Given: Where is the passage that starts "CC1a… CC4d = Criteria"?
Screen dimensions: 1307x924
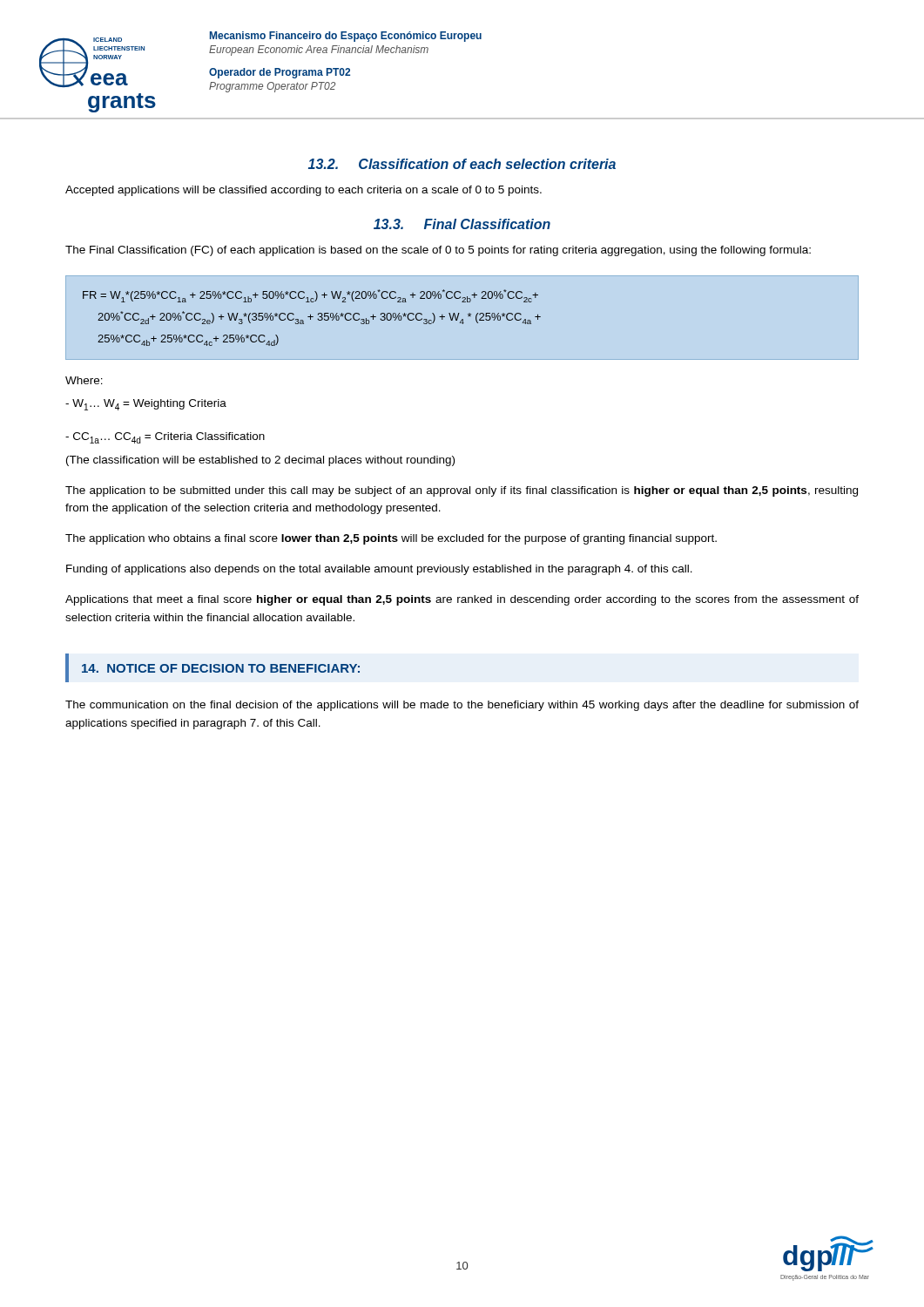Looking at the screenshot, I should [x=165, y=437].
